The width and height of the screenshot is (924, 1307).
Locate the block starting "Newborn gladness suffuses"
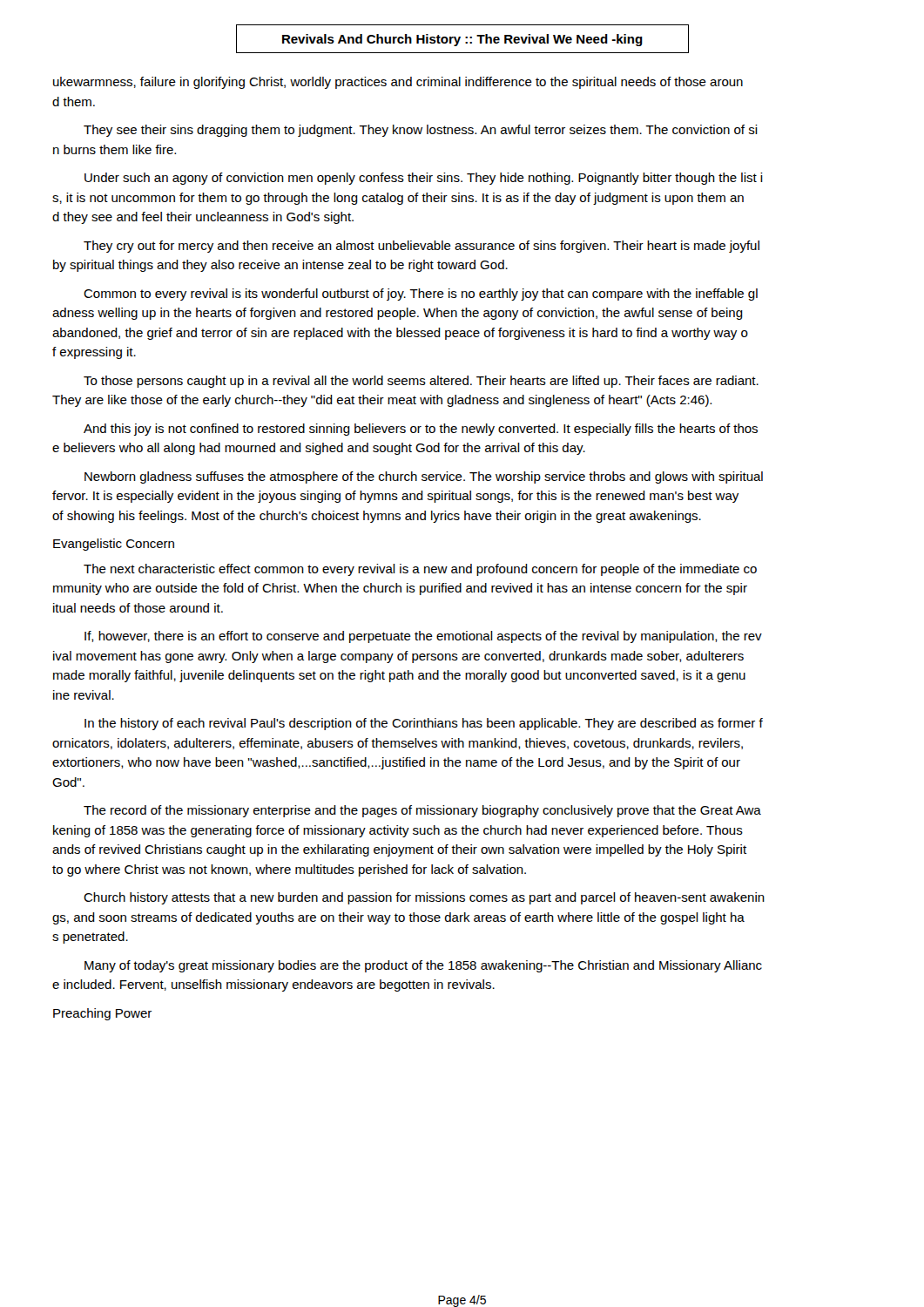(x=462, y=496)
